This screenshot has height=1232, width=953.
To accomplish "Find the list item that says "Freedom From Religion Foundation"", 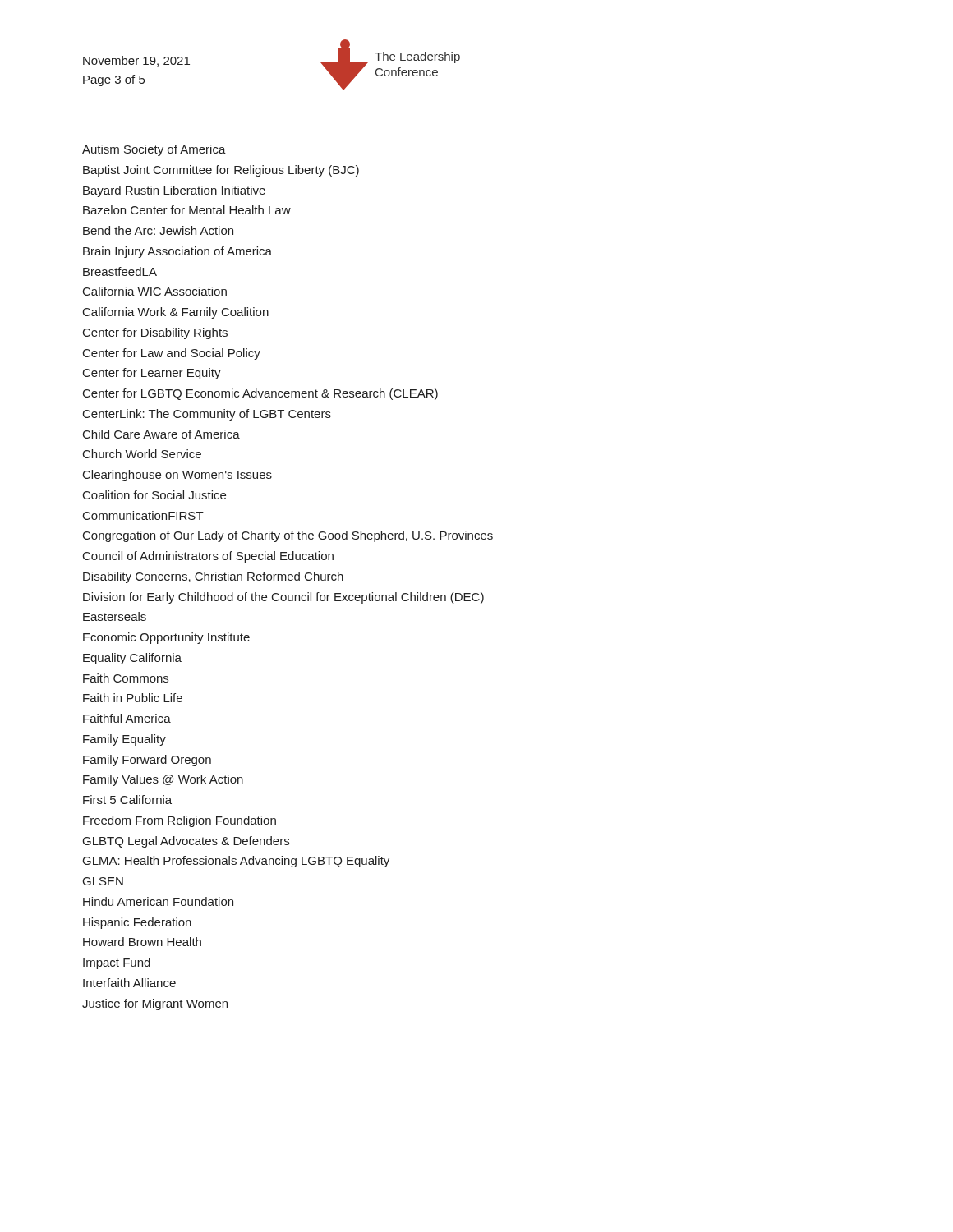I will pyautogui.click(x=179, y=820).
